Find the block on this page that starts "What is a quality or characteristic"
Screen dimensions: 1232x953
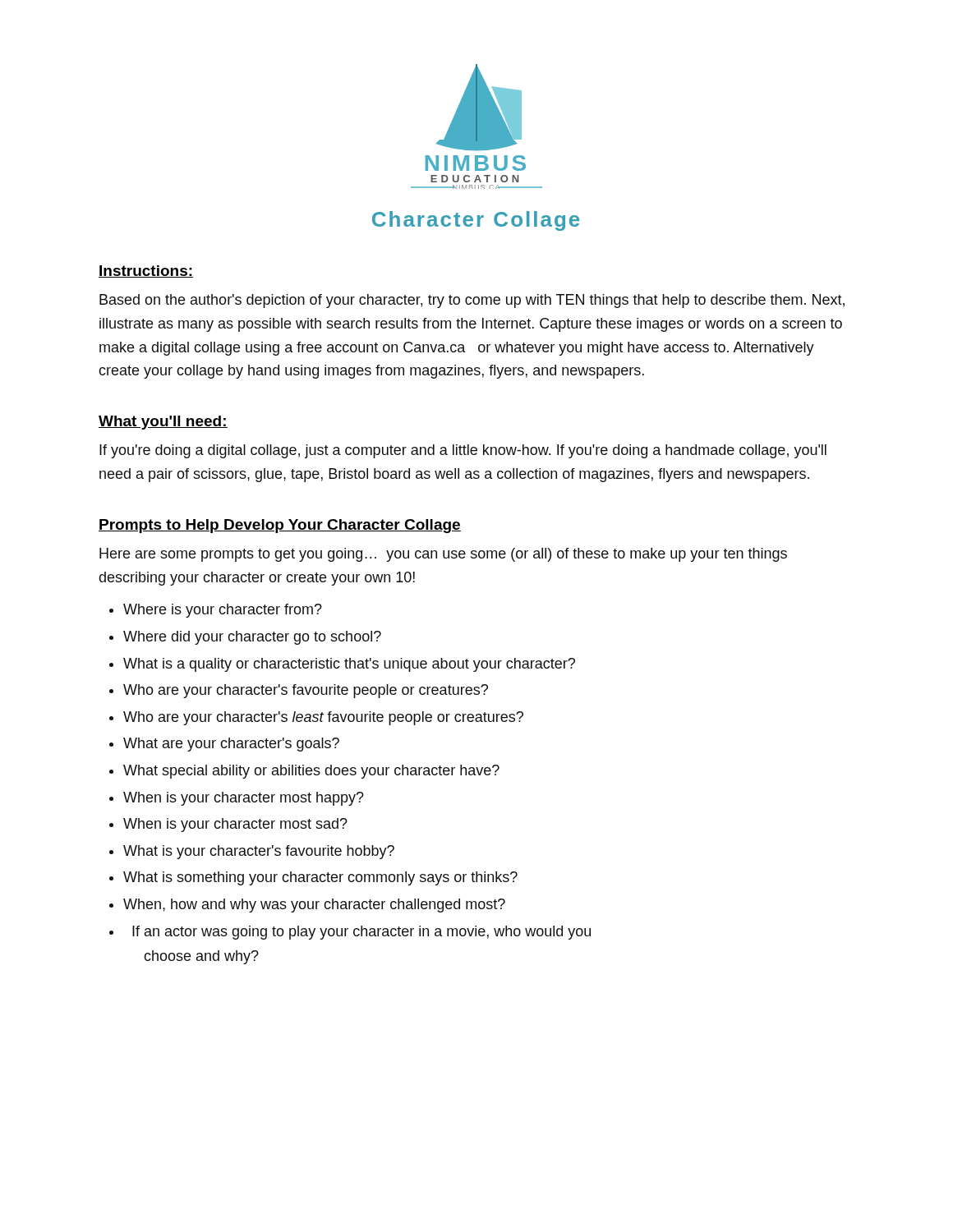click(x=489, y=664)
